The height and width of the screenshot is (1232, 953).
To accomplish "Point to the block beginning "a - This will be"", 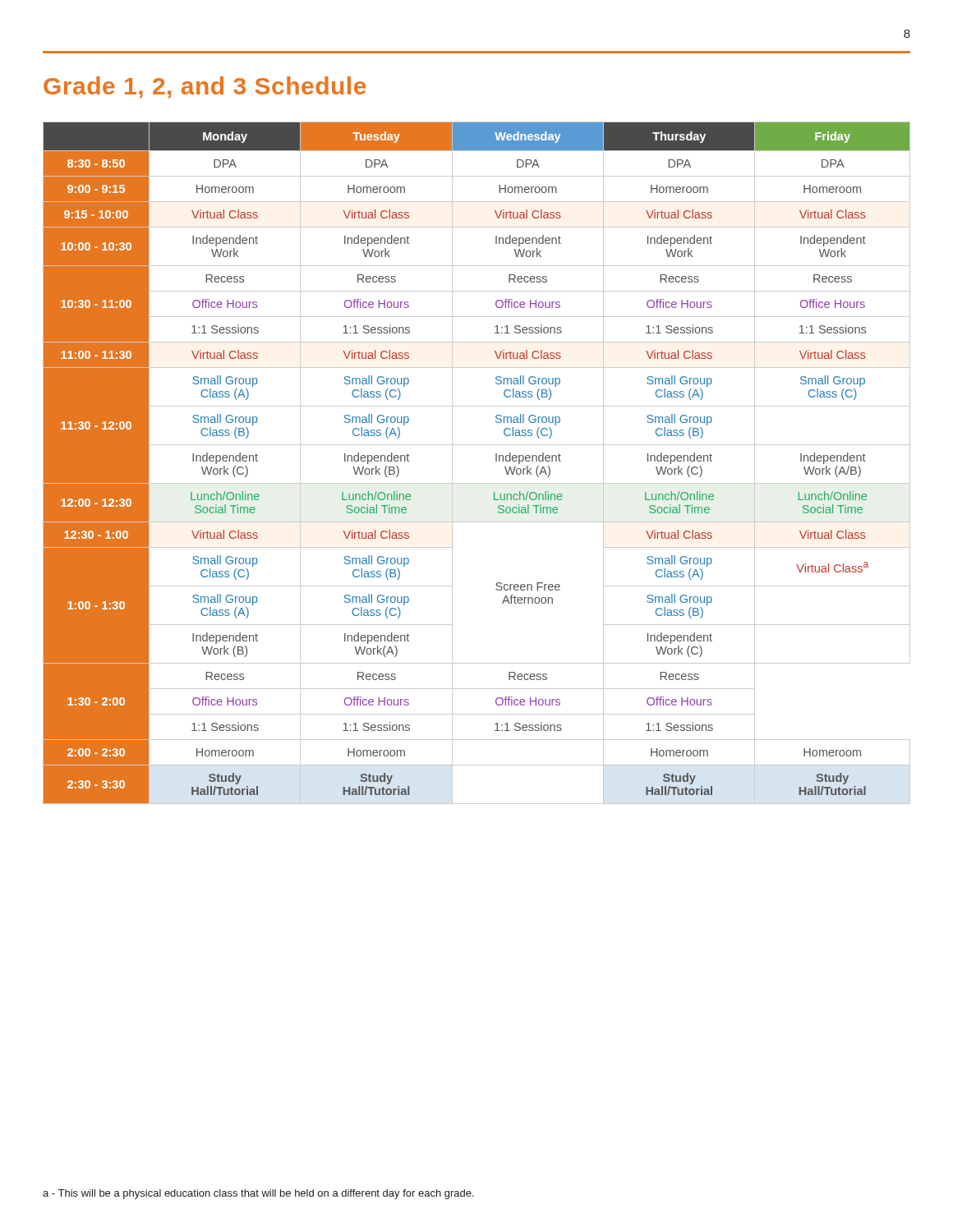I will pyautogui.click(x=259, y=1193).
